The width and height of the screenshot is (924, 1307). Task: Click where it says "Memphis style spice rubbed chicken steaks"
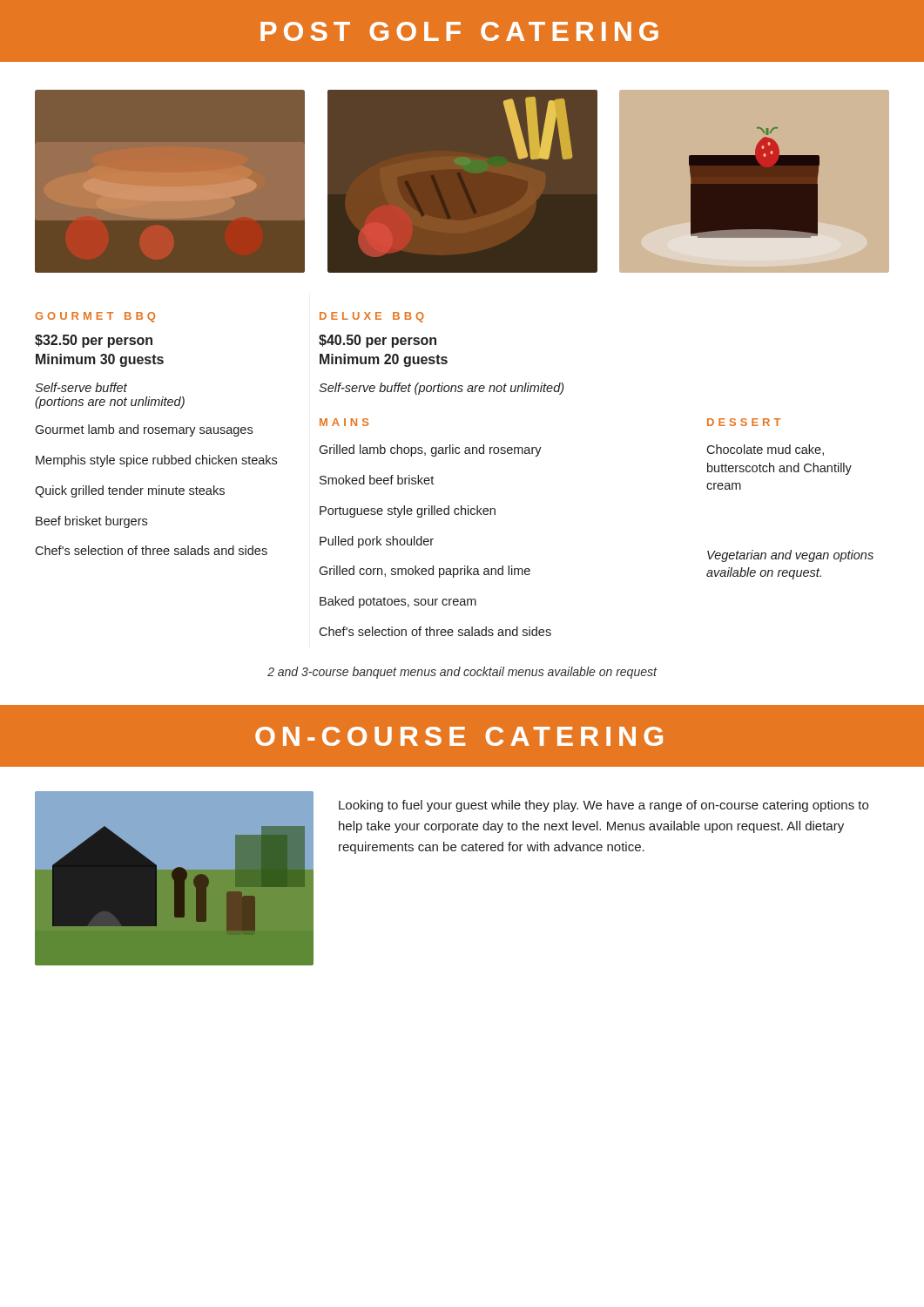[x=159, y=460]
